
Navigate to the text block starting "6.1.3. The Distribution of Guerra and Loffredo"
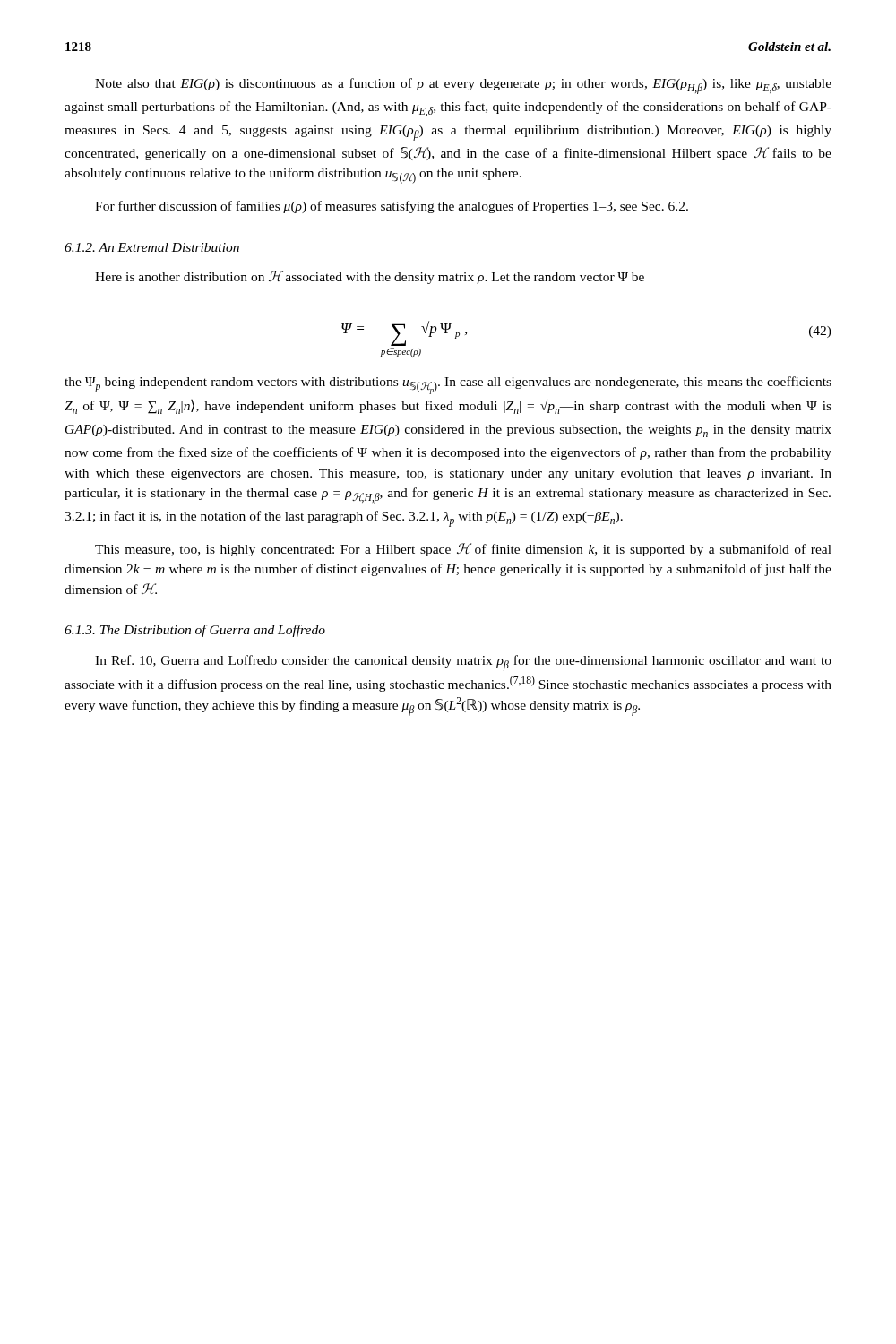(x=195, y=631)
